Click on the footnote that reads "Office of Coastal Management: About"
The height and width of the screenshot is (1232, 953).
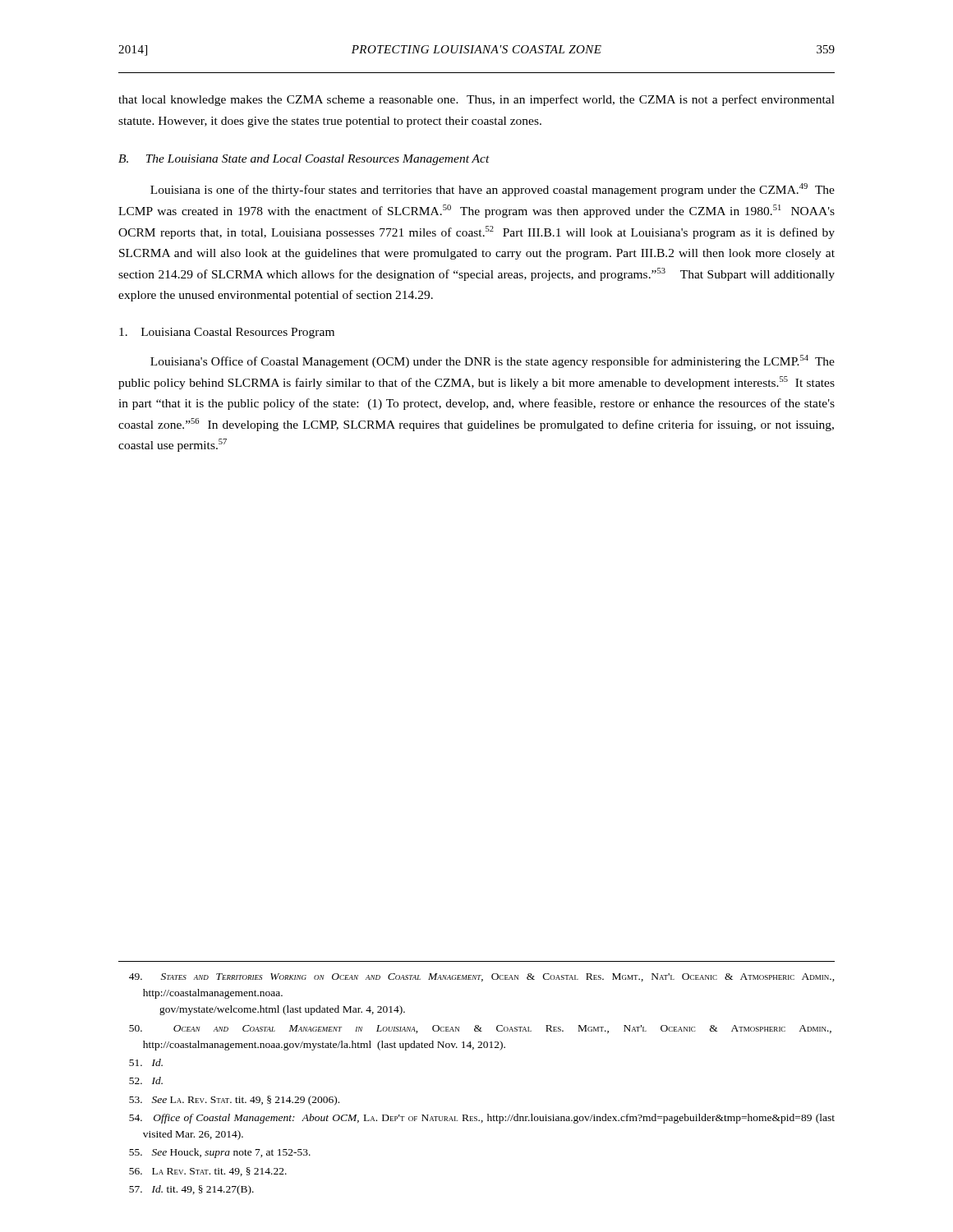click(x=476, y=1125)
